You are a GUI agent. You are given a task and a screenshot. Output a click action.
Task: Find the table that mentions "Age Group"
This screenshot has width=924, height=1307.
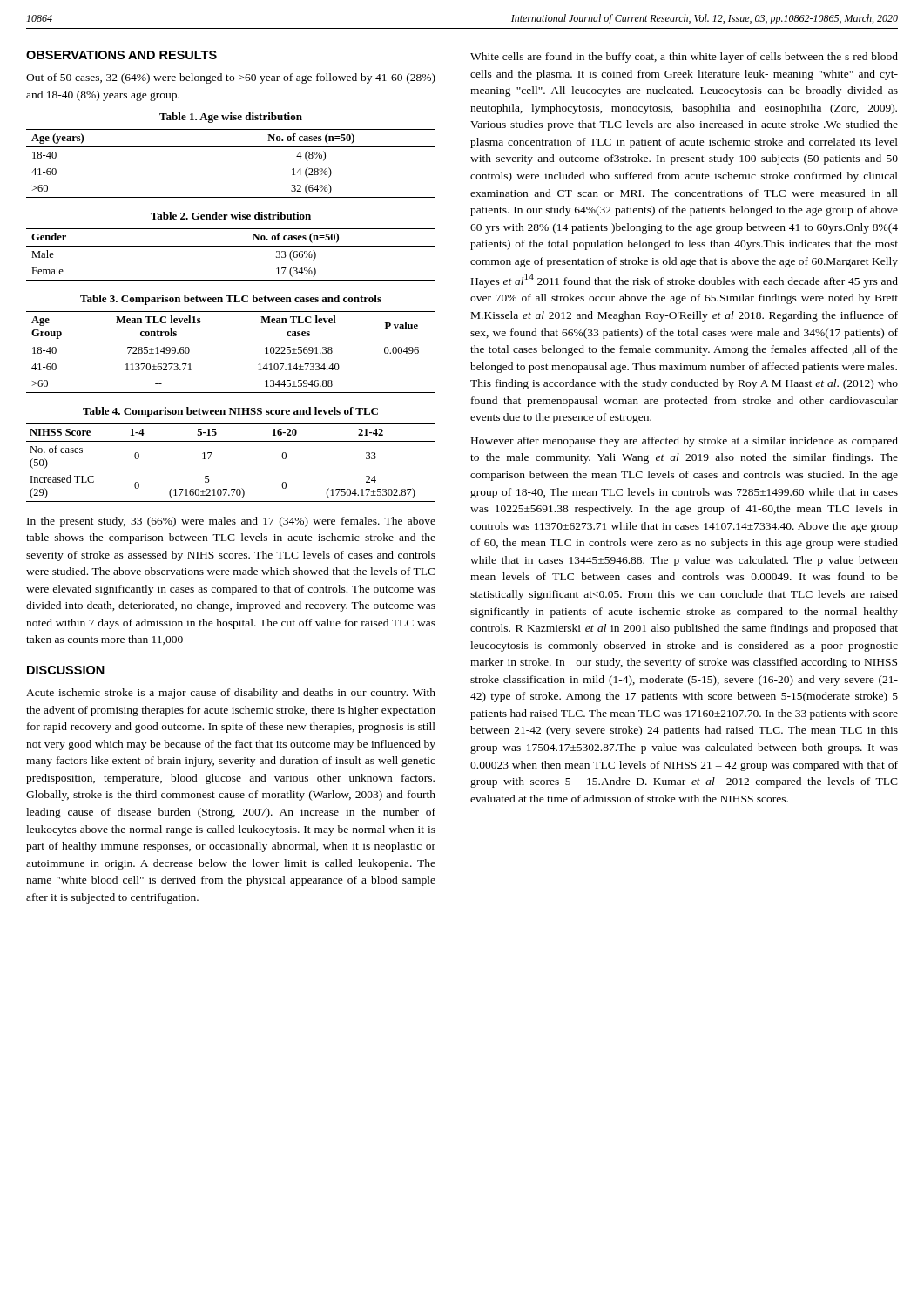[231, 352]
